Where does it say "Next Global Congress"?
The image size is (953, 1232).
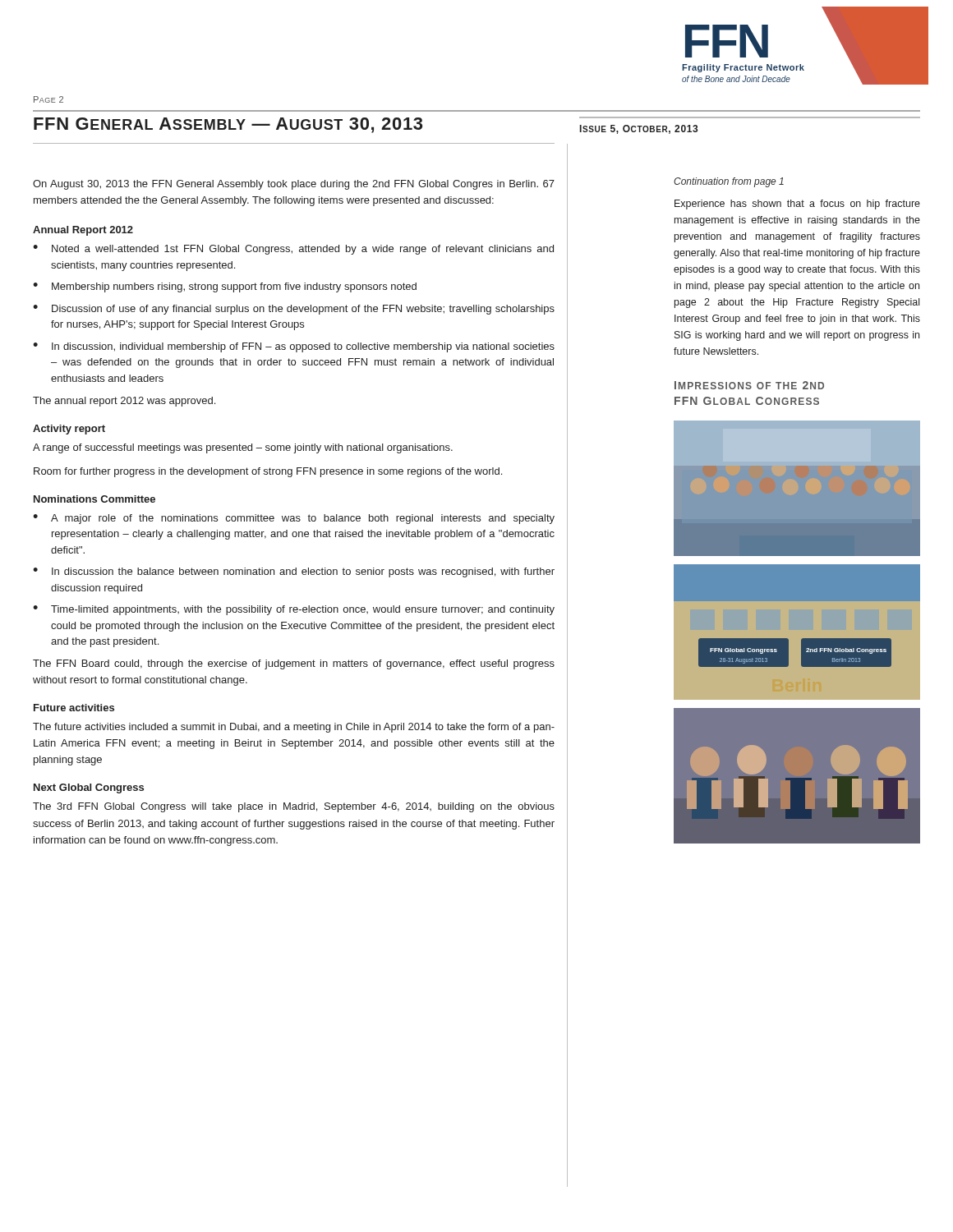(x=89, y=788)
